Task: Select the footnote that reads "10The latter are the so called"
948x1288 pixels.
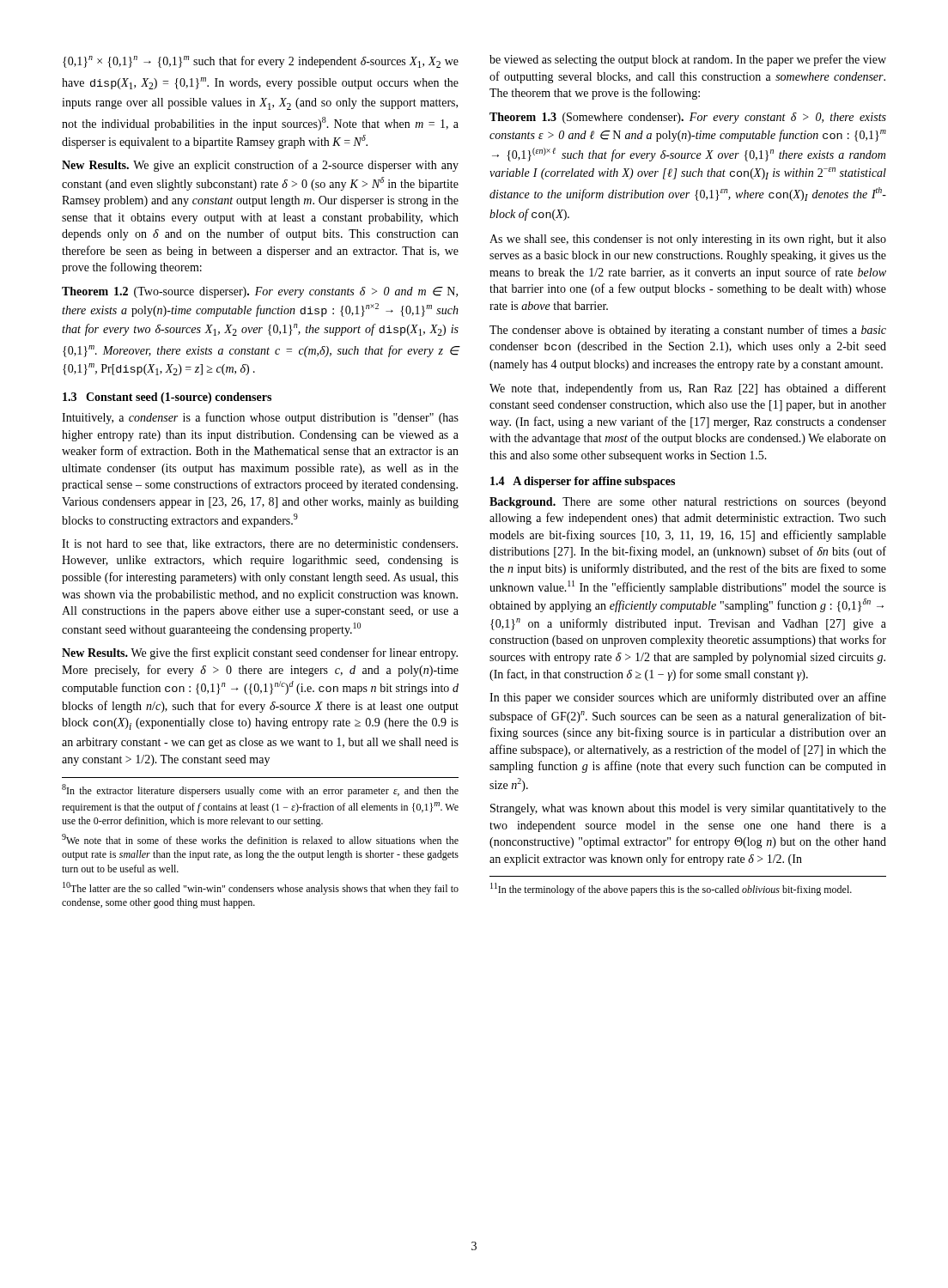Action: tap(260, 894)
